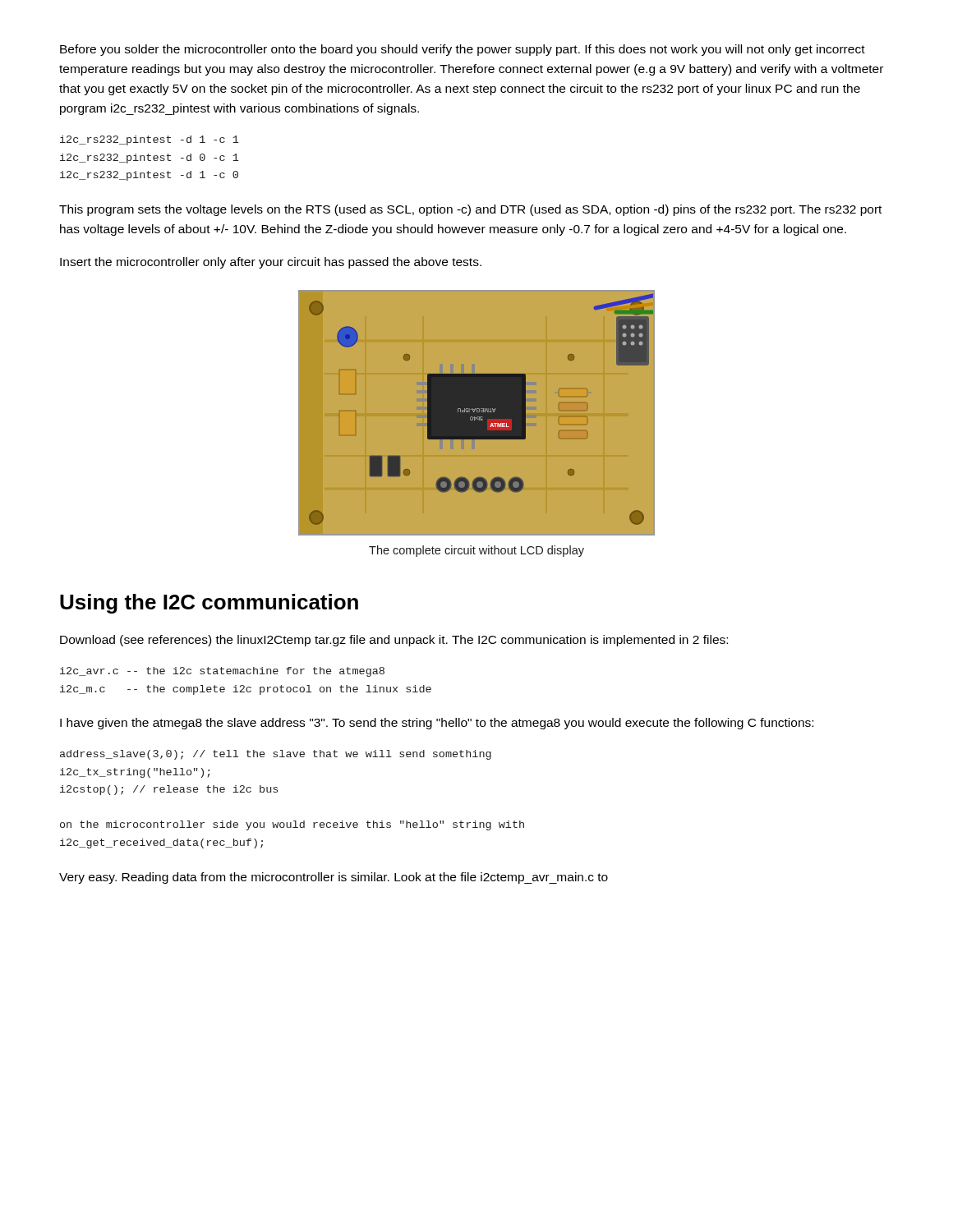Click on the block starting "This program sets the voltage levels on"
The width and height of the screenshot is (953, 1232).
pos(471,219)
